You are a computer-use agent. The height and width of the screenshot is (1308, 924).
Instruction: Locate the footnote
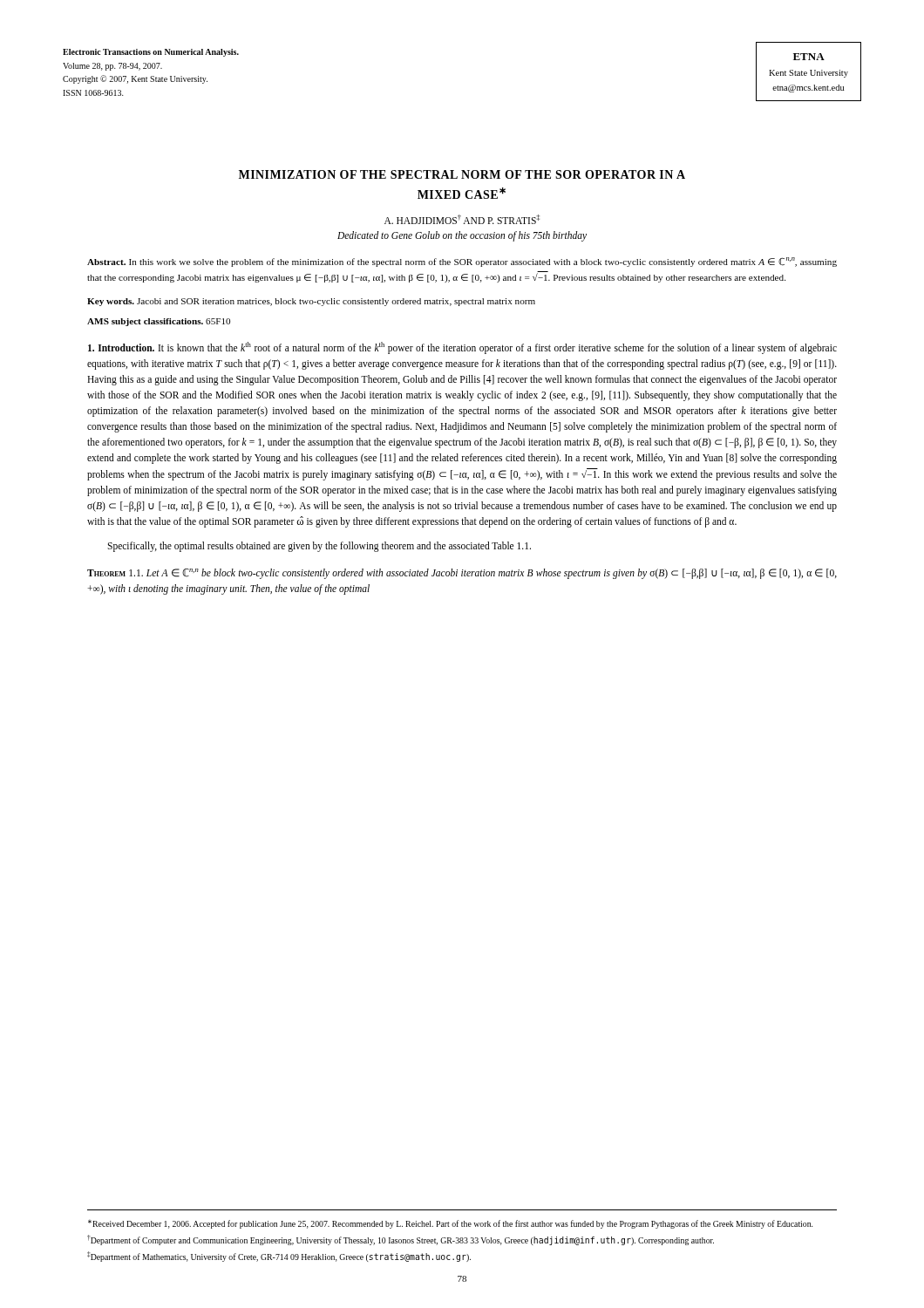click(462, 1241)
